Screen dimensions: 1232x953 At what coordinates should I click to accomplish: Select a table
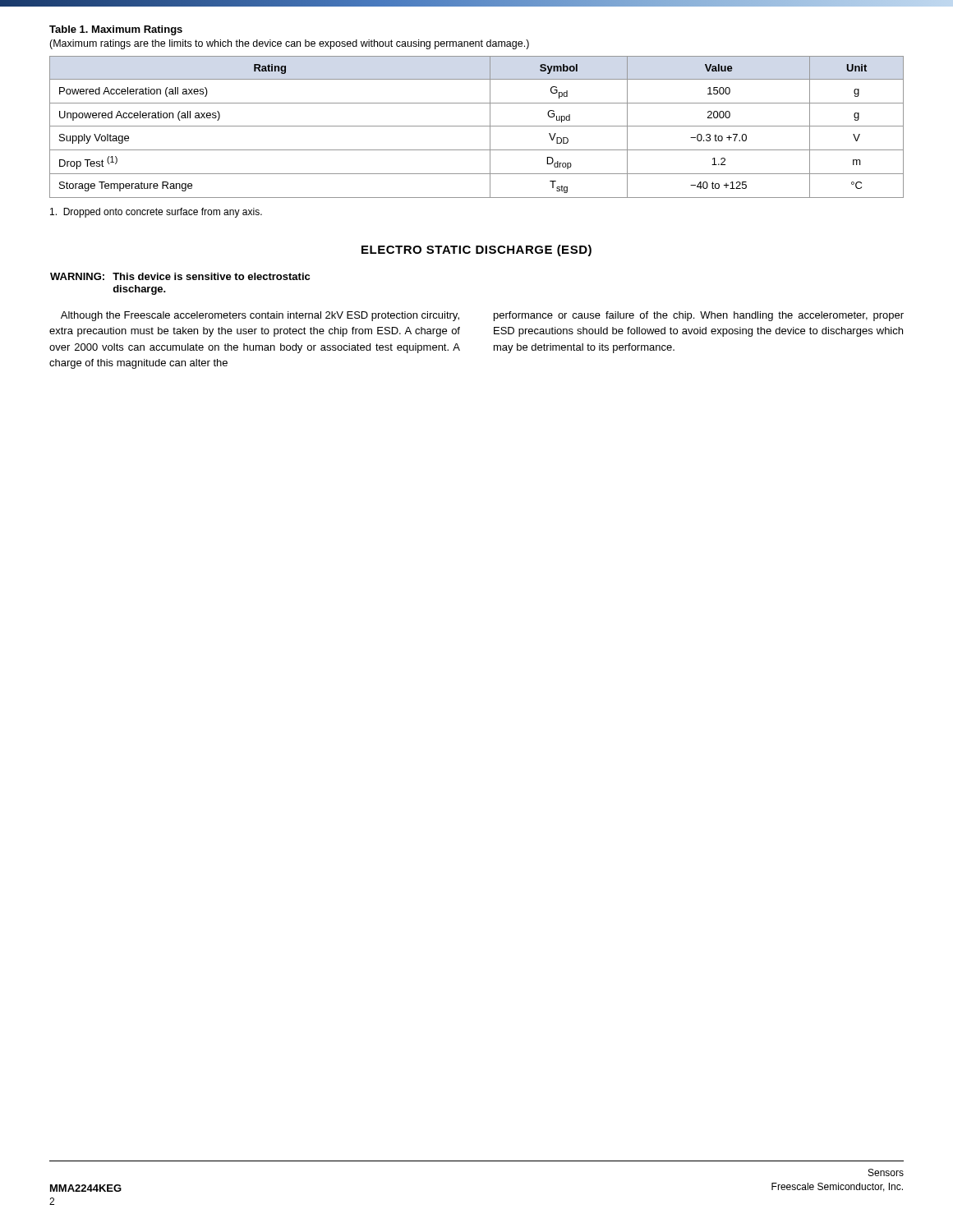(476, 127)
